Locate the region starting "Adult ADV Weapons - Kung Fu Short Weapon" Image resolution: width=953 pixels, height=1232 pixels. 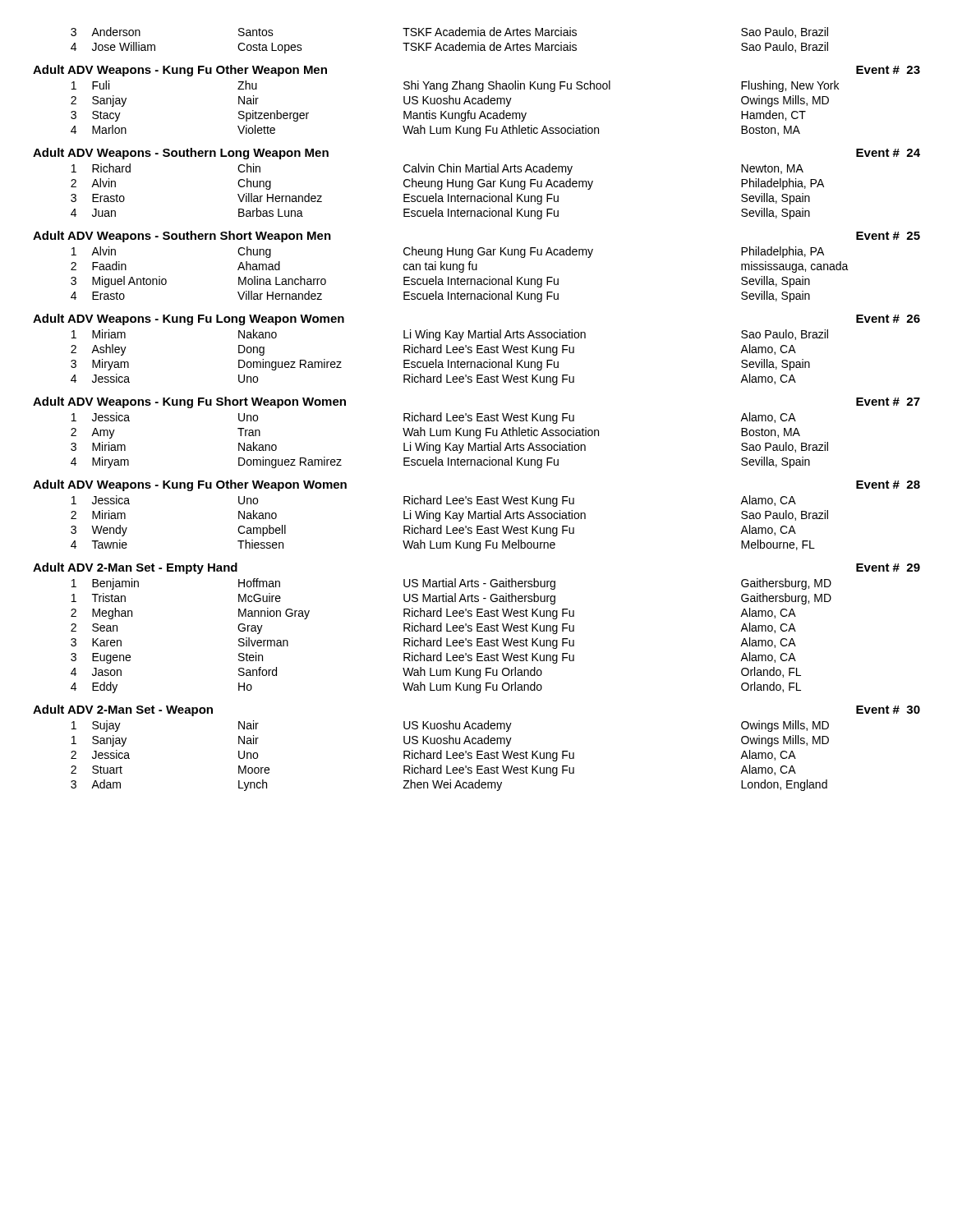click(189, 402)
